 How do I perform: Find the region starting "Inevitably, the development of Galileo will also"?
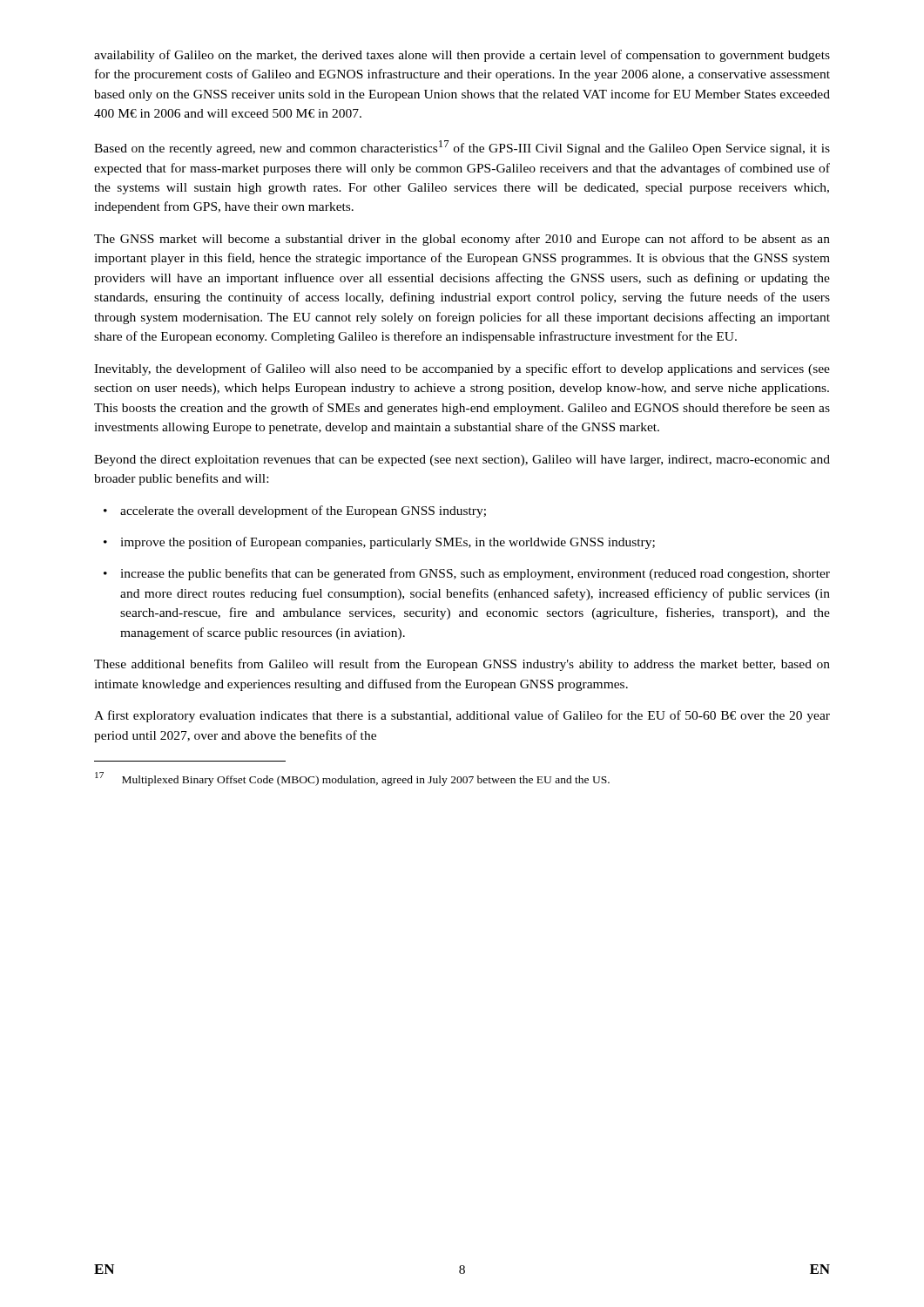(x=462, y=398)
